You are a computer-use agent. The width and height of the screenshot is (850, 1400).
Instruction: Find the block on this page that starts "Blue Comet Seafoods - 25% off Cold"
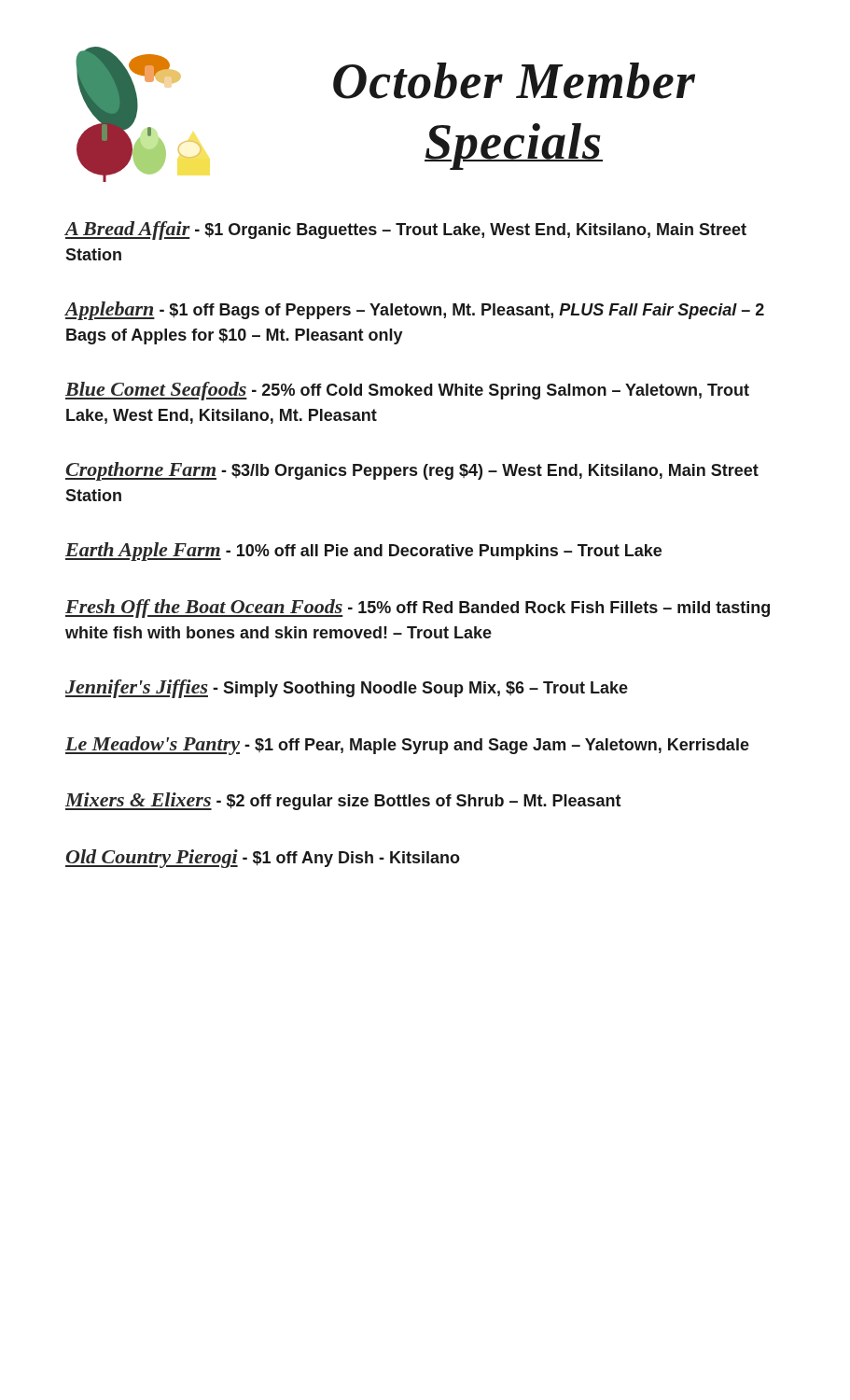tap(425, 401)
